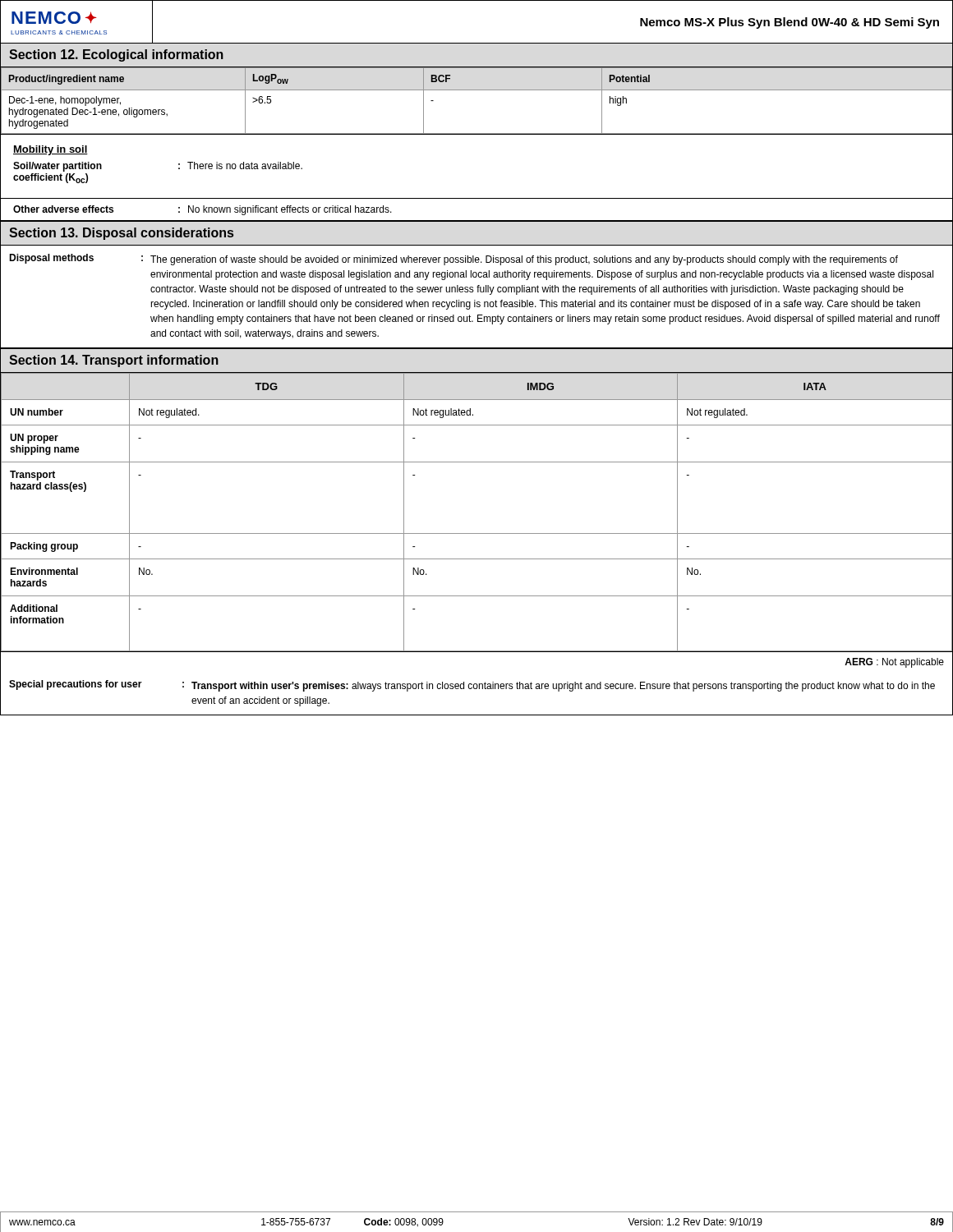
Task: Locate the text block containing "Other adverse effects : No known"
Action: click(x=203, y=209)
